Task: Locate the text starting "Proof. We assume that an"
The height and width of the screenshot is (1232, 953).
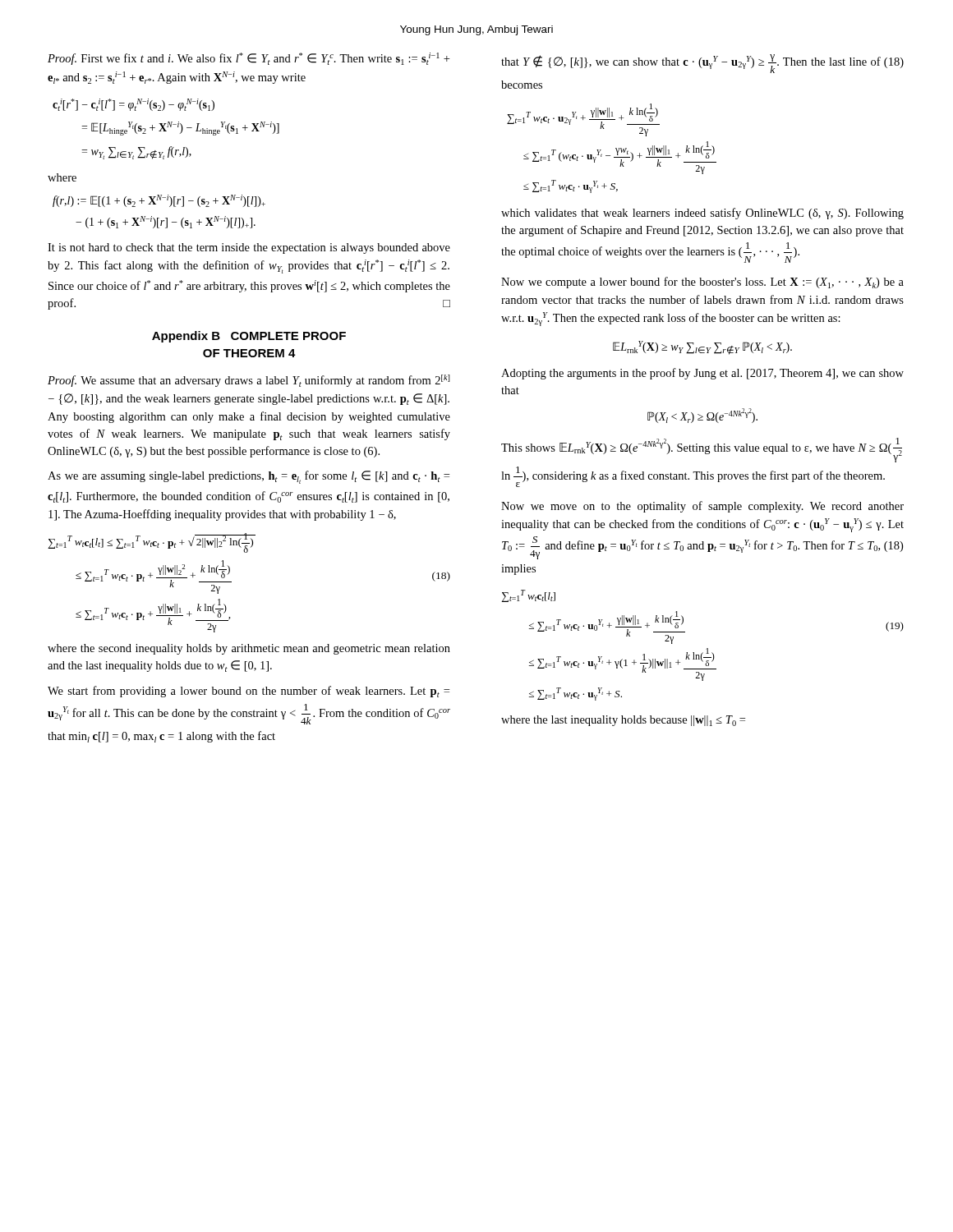Action: click(x=249, y=415)
